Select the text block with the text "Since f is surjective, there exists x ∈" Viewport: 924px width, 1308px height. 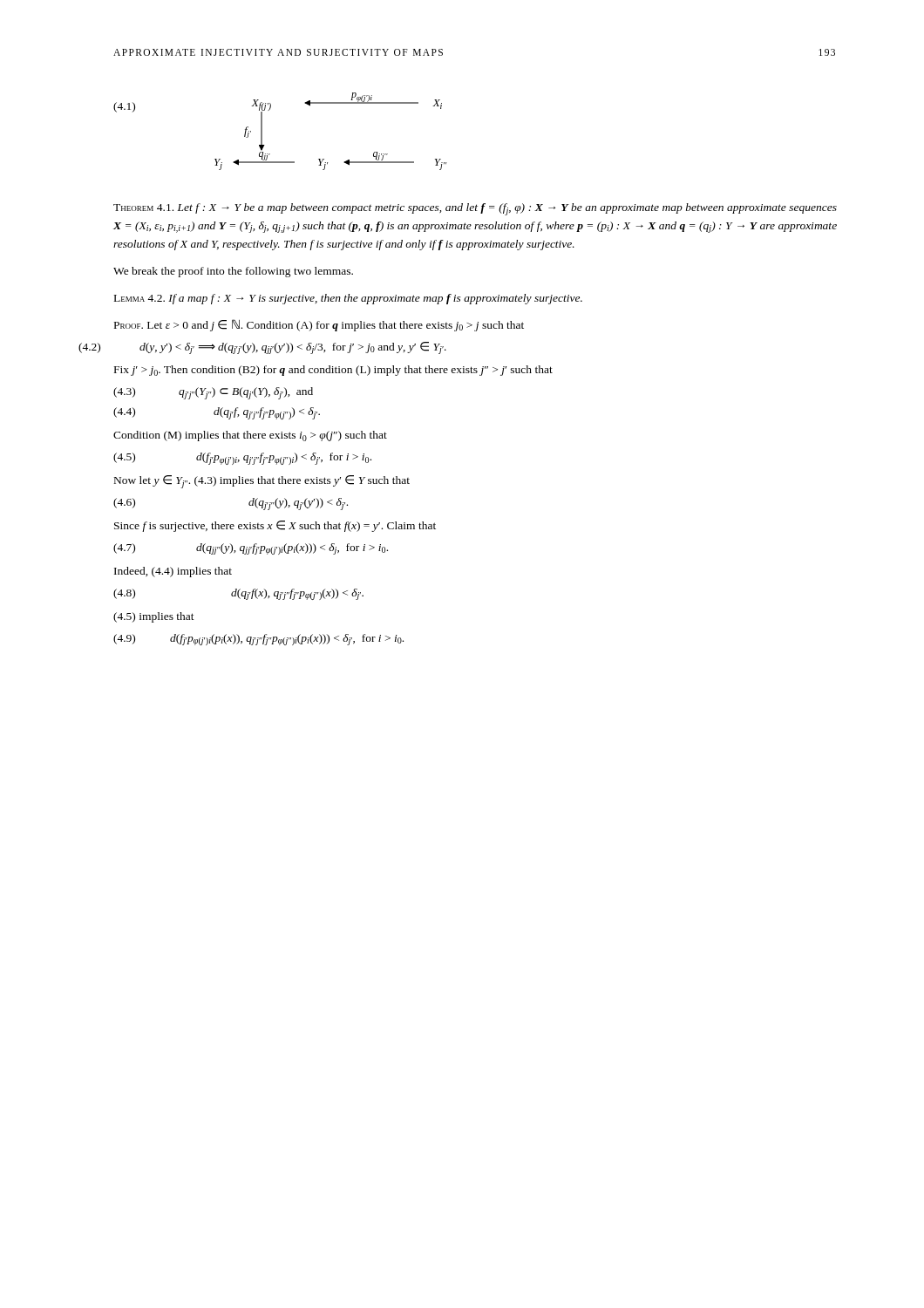(275, 525)
